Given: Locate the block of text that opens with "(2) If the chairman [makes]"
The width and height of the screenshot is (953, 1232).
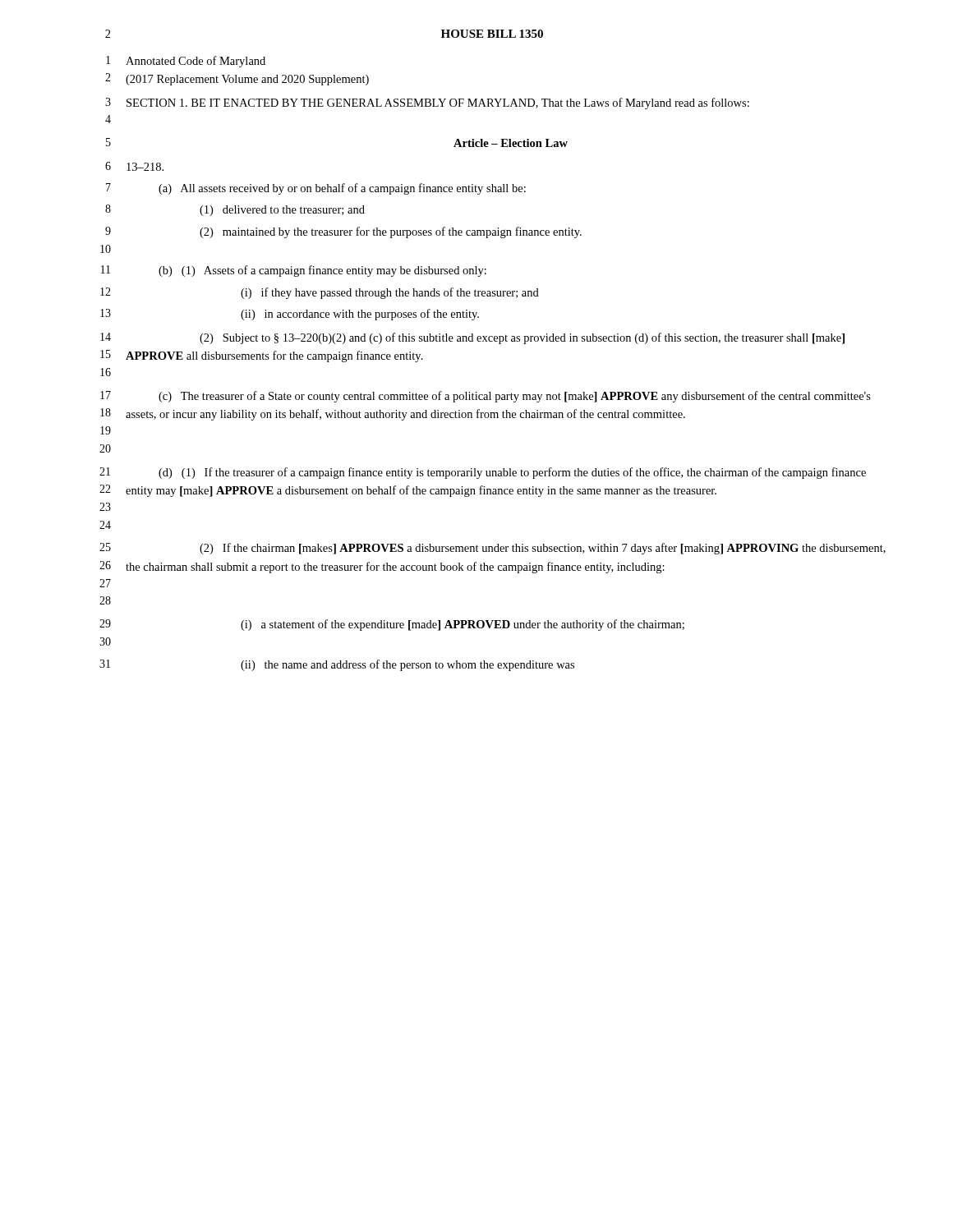Looking at the screenshot, I should pyautogui.click(x=506, y=557).
